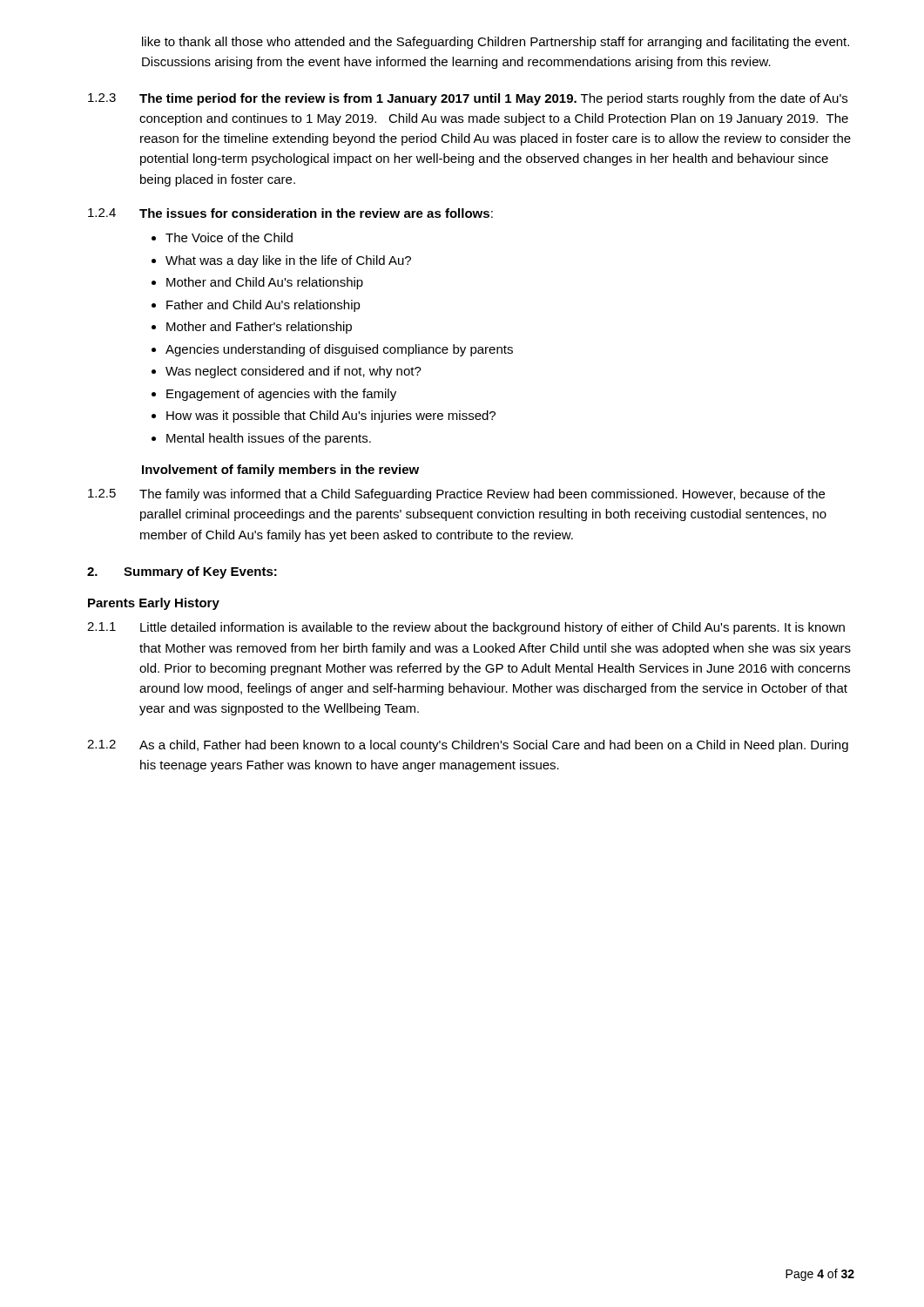Screen dimensions: 1307x924
Task: Locate the text starting "Mental health issues of the parents."
Action: [x=269, y=437]
